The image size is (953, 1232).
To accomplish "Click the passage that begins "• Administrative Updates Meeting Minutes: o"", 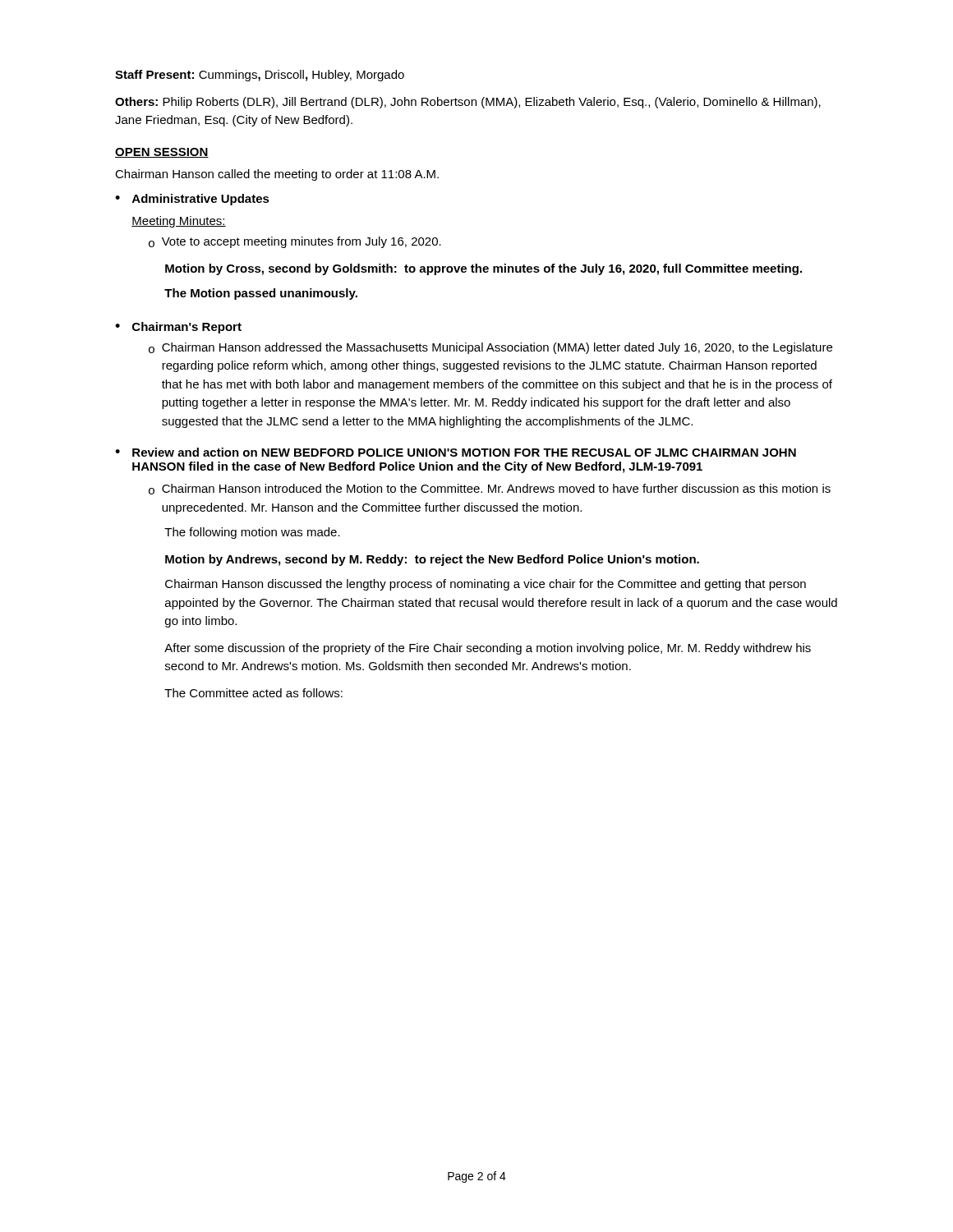I will tap(192, 200).
